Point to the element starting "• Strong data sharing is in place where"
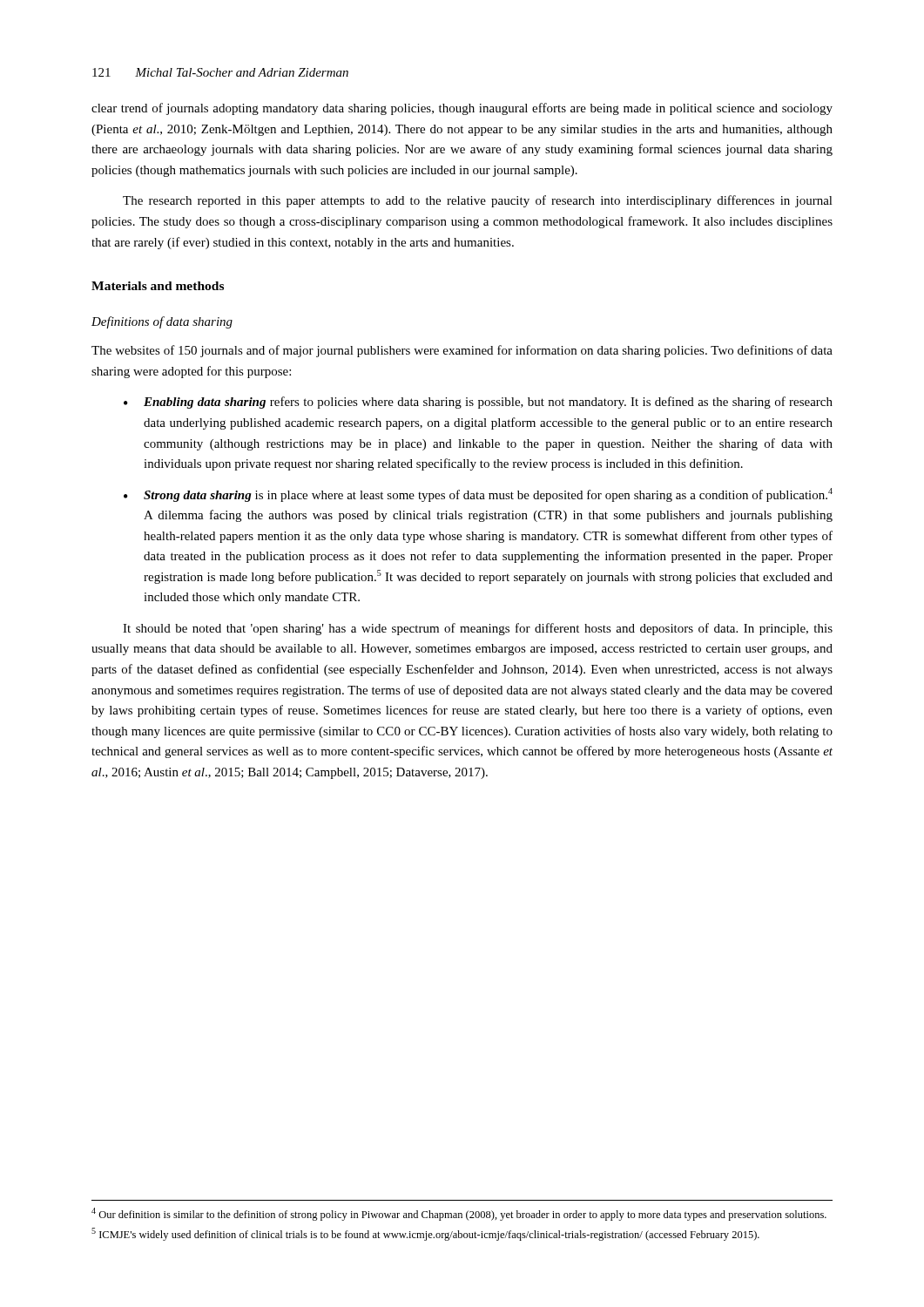This screenshot has height=1307, width=924. (x=478, y=547)
